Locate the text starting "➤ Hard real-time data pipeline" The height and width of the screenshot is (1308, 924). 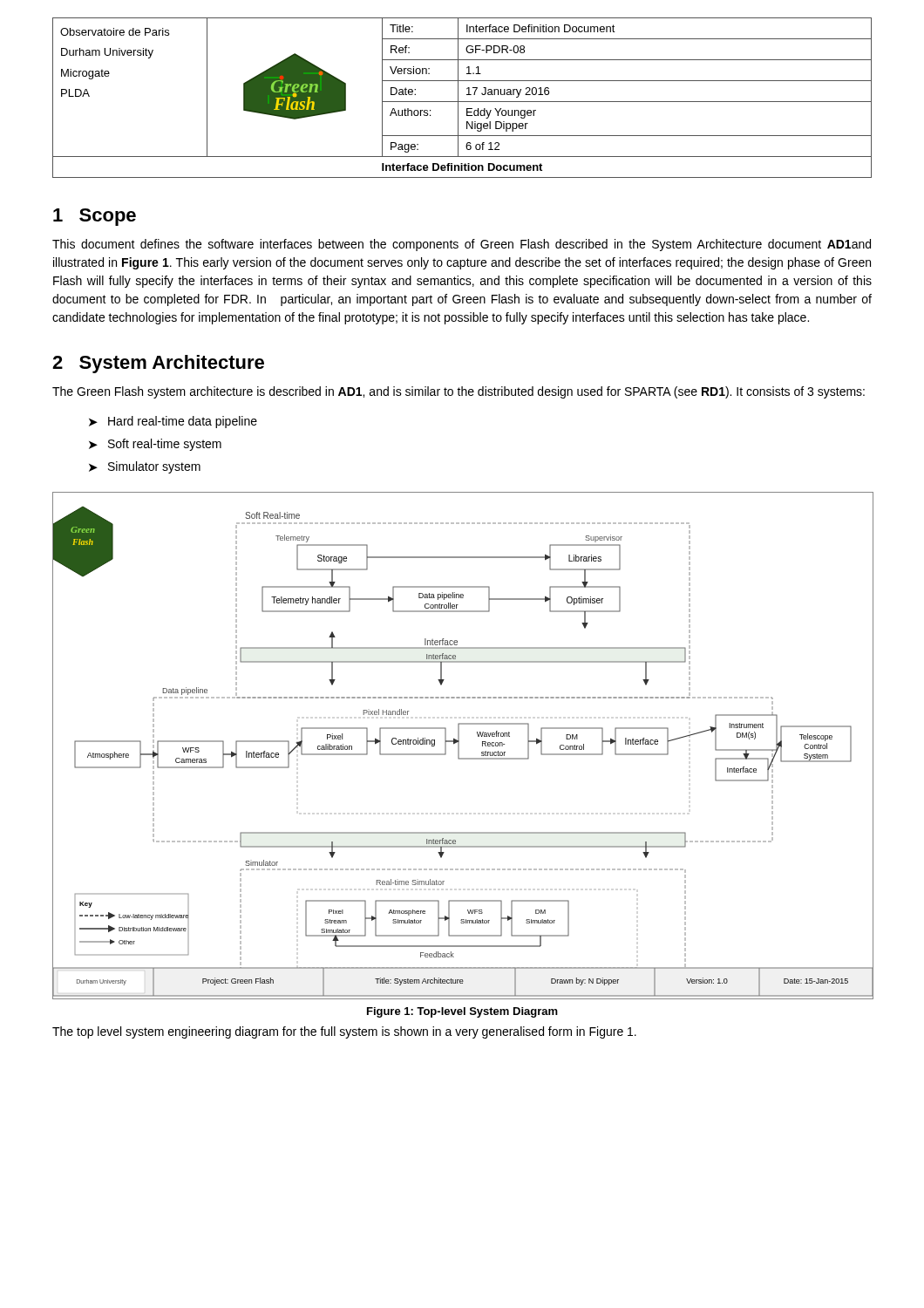coord(172,422)
